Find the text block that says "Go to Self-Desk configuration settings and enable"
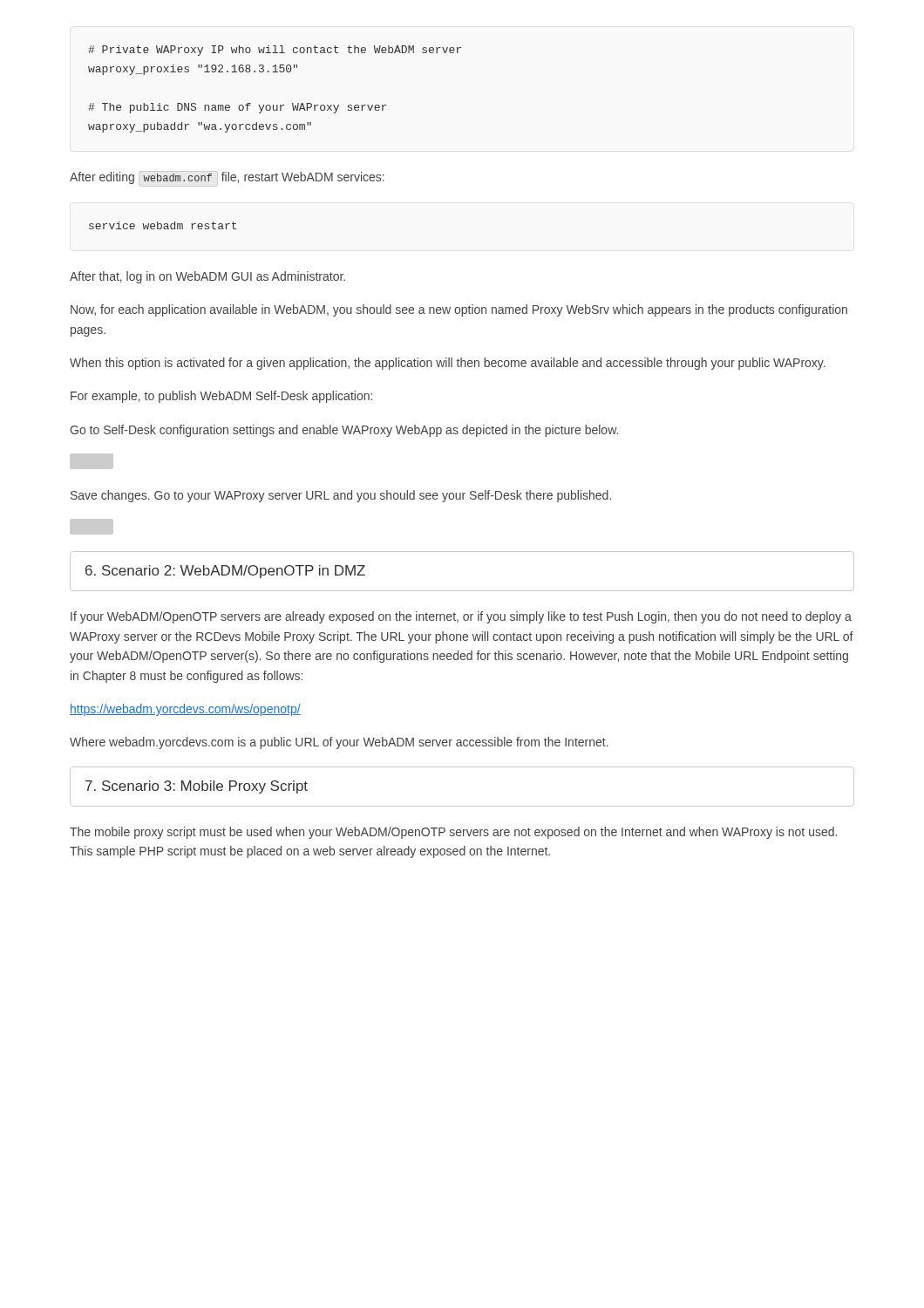This screenshot has height=1308, width=924. tap(345, 430)
